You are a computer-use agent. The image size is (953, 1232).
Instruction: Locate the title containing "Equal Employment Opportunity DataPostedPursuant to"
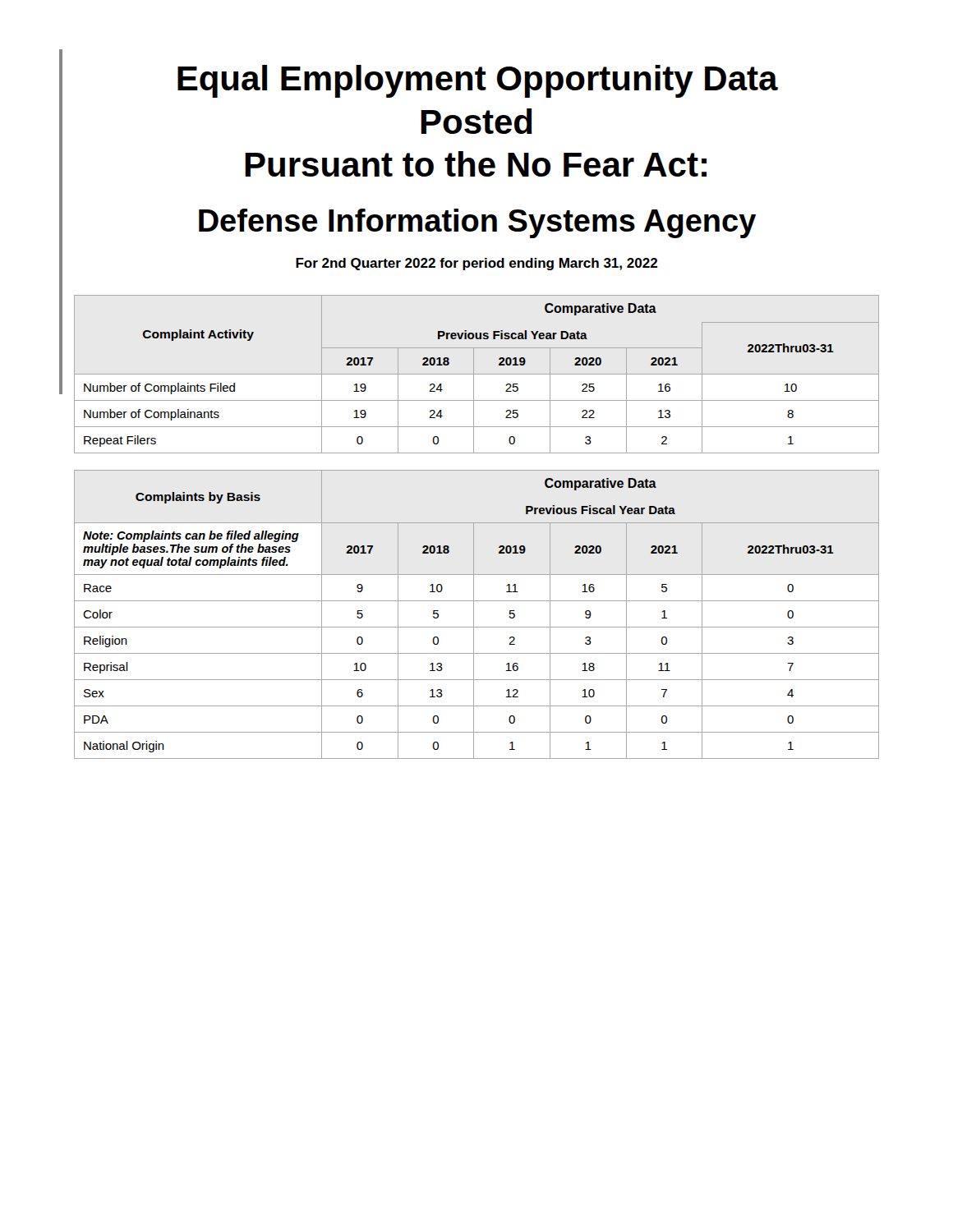pos(476,122)
